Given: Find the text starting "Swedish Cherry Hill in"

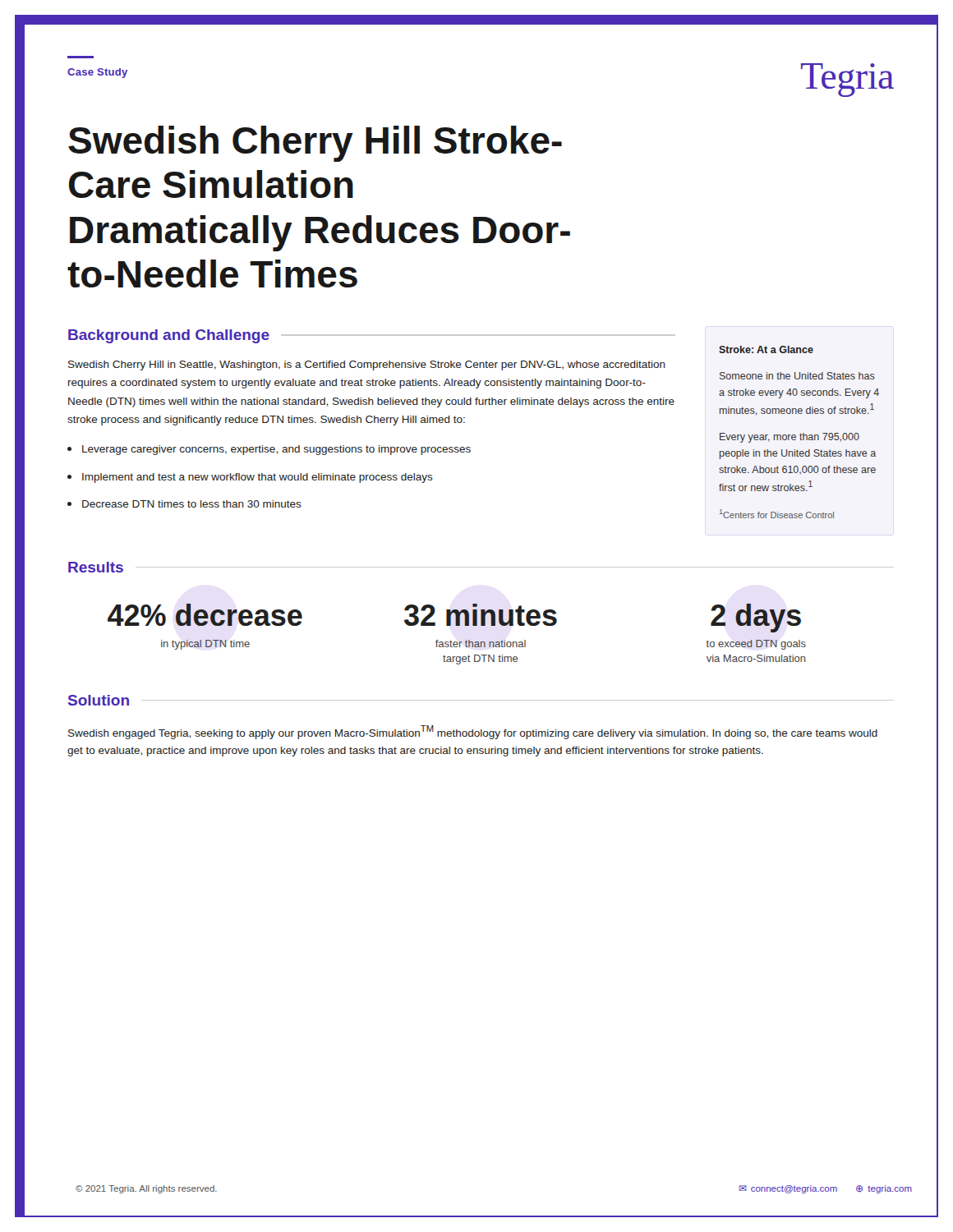Looking at the screenshot, I should click(371, 392).
